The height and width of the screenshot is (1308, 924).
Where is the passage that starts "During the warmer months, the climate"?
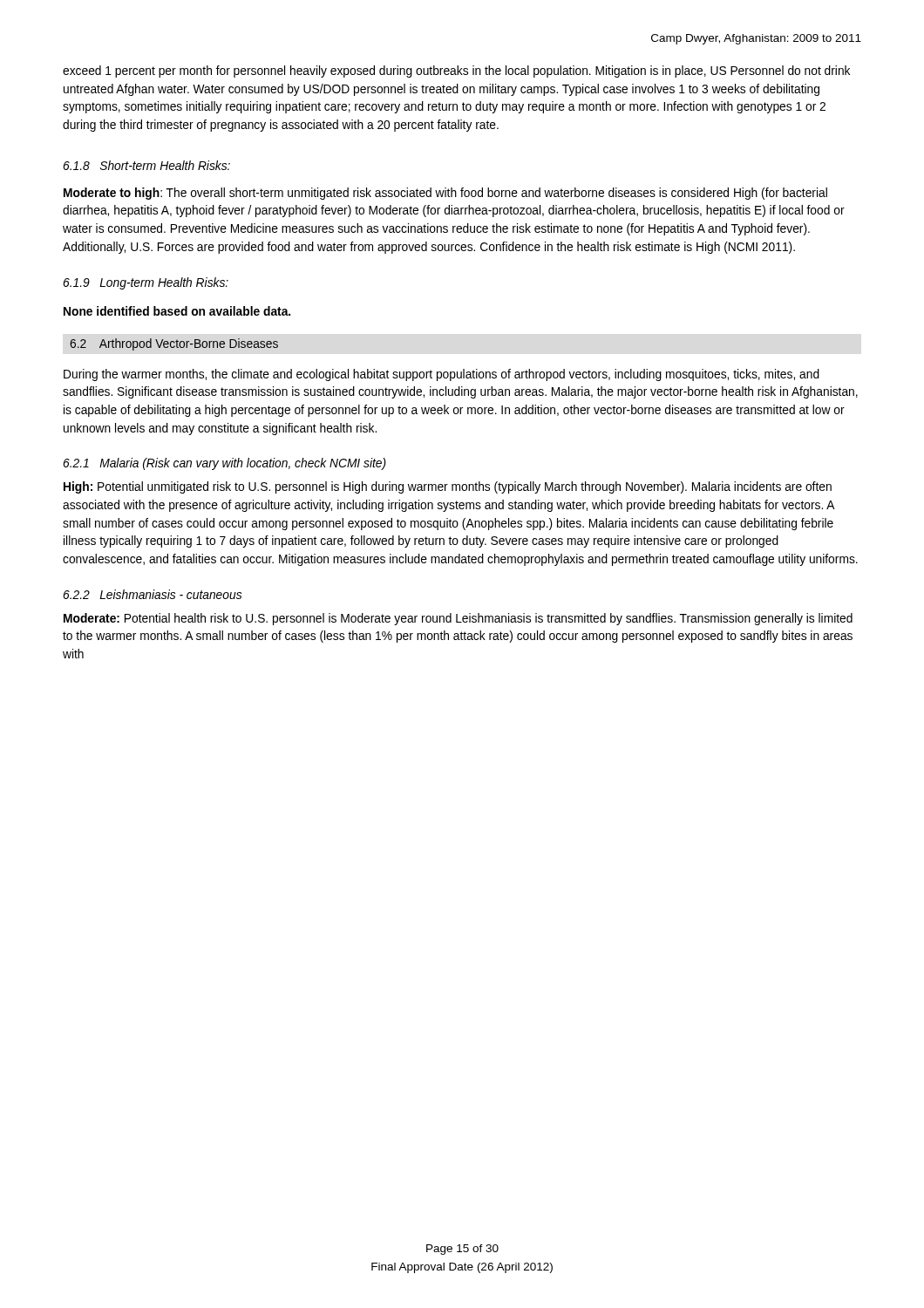(x=461, y=401)
